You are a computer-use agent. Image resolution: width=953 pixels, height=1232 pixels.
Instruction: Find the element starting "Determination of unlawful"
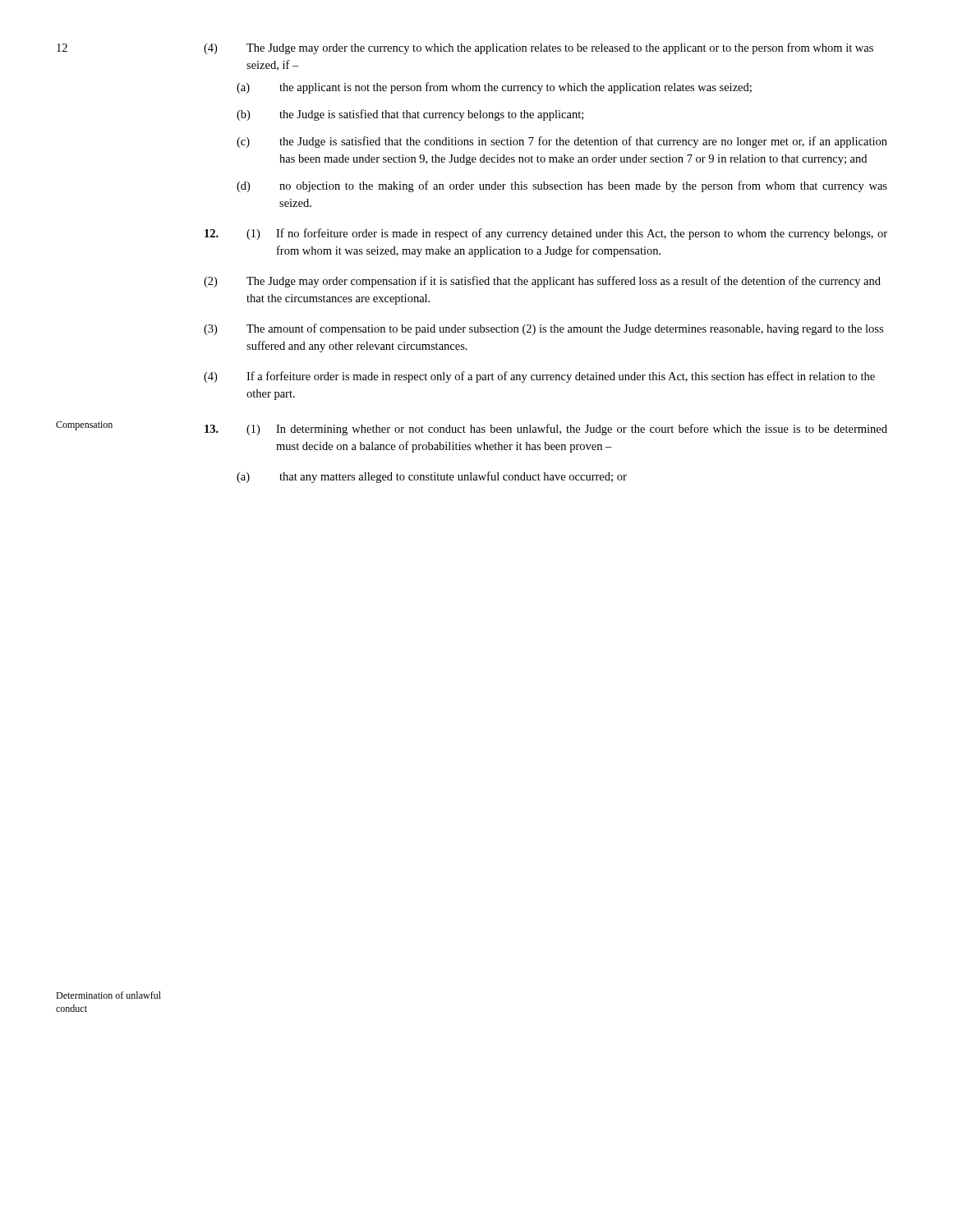[x=108, y=1002]
